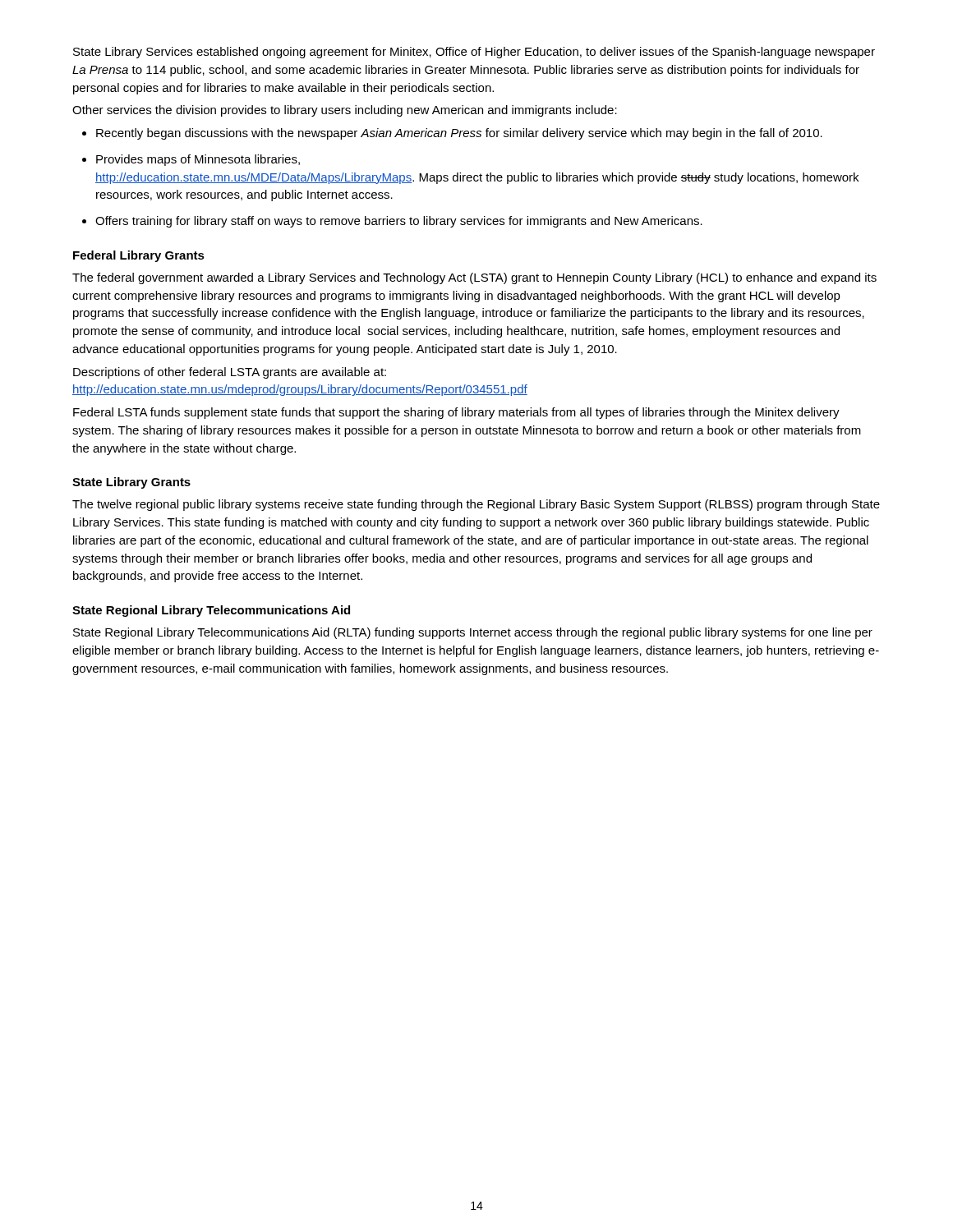The width and height of the screenshot is (953, 1232).
Task: Click on the region starting "Descriptions of other federal LSTA grants are"
Action: (x=476, y=380)
